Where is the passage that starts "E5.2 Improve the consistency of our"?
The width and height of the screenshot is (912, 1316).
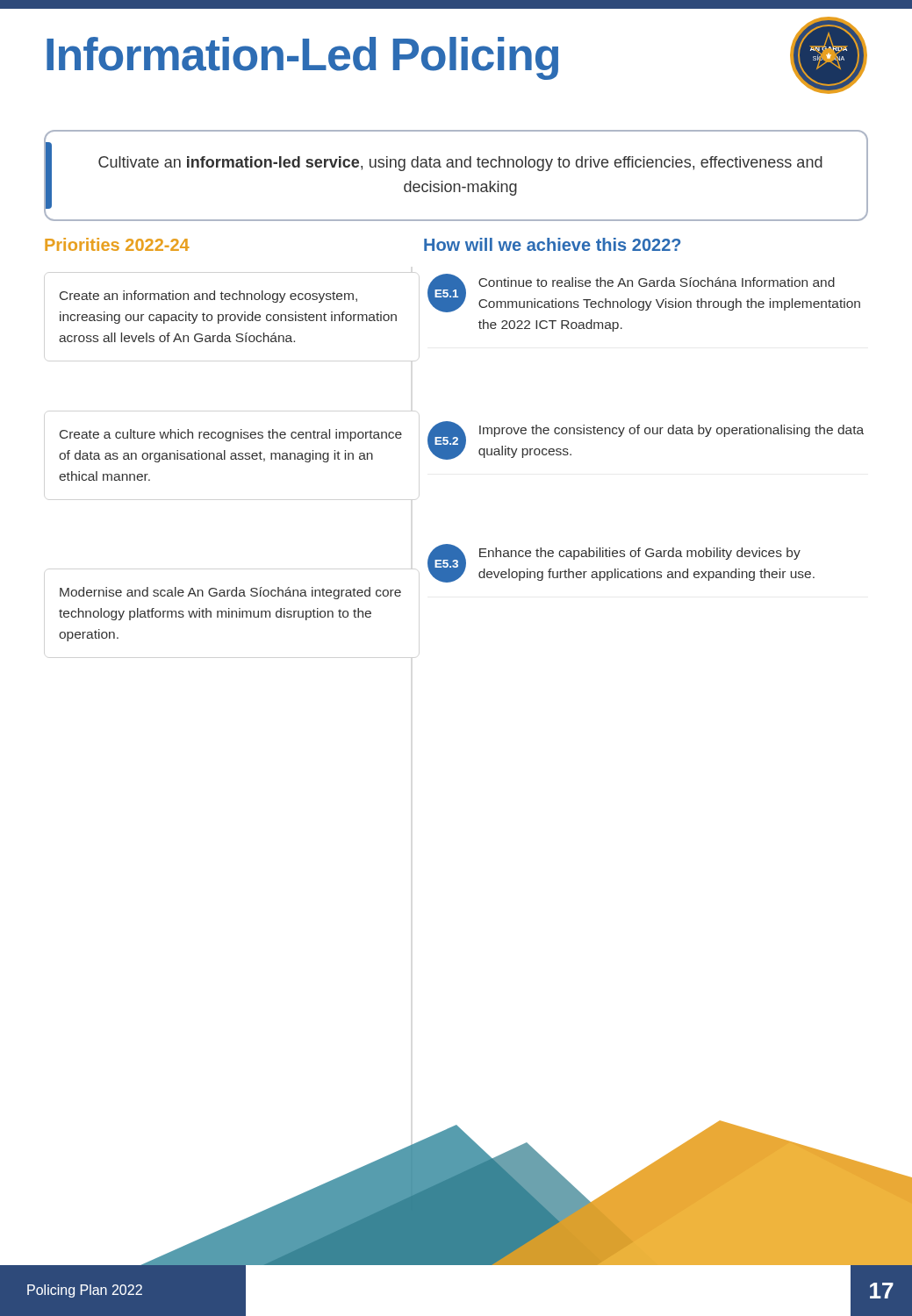pyautogui.click(x=648, y=440)
